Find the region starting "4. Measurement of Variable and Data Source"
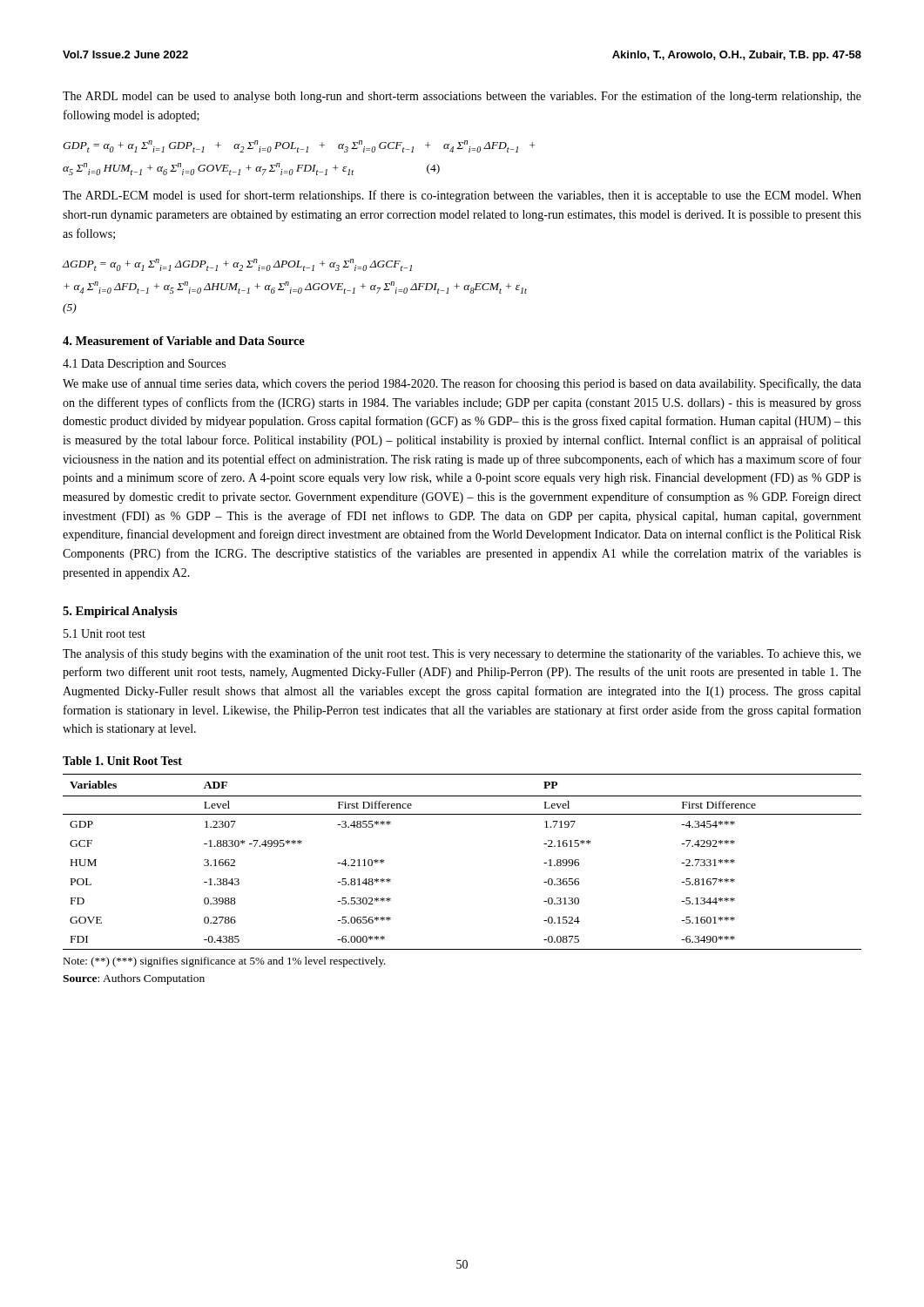 click(184, 341)
